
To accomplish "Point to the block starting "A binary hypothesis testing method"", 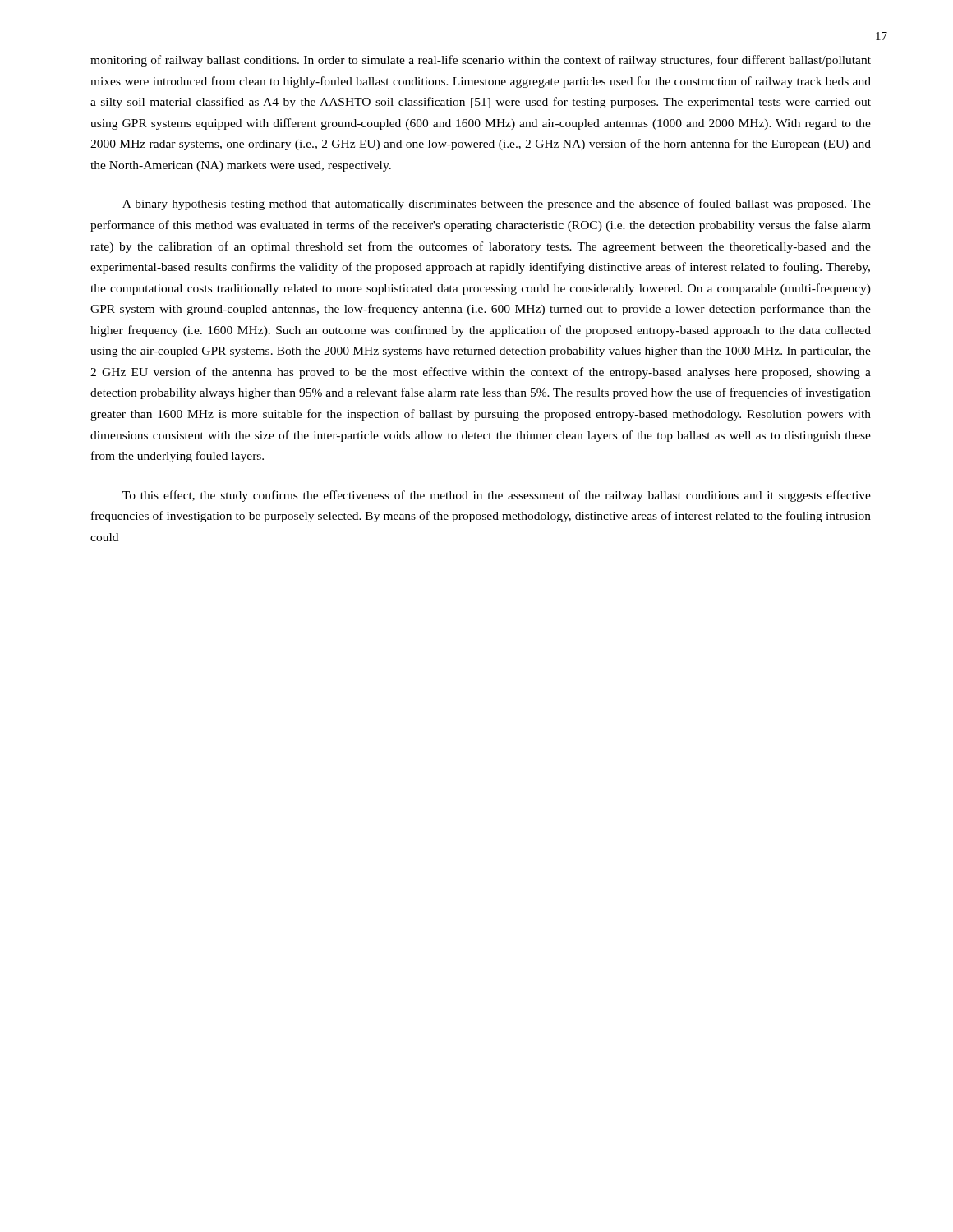I will click(481, 330).
